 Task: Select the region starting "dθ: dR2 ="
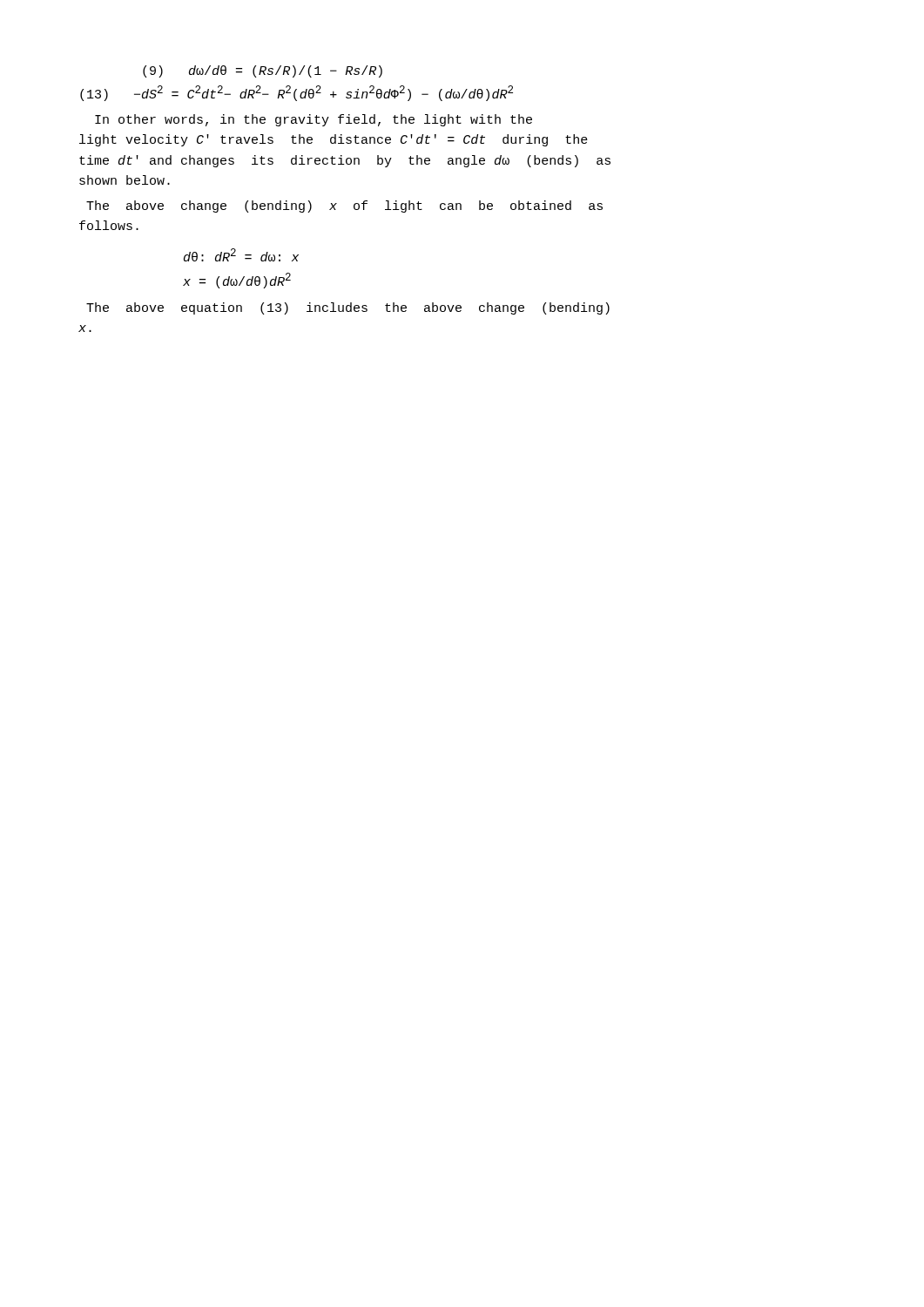click(x=241, y=255)
